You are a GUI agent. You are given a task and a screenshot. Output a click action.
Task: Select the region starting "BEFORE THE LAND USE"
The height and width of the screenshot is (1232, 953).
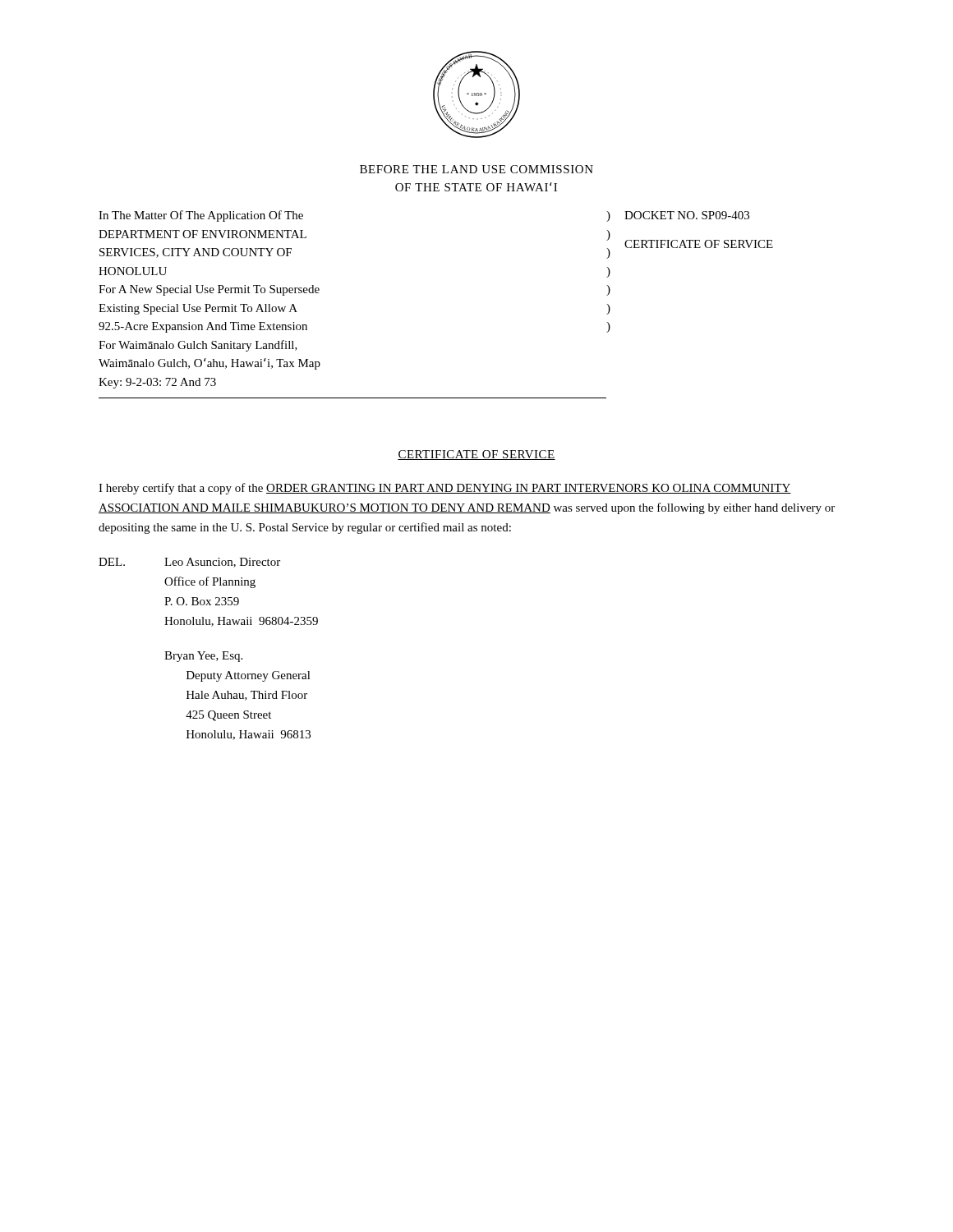[476, 169]
